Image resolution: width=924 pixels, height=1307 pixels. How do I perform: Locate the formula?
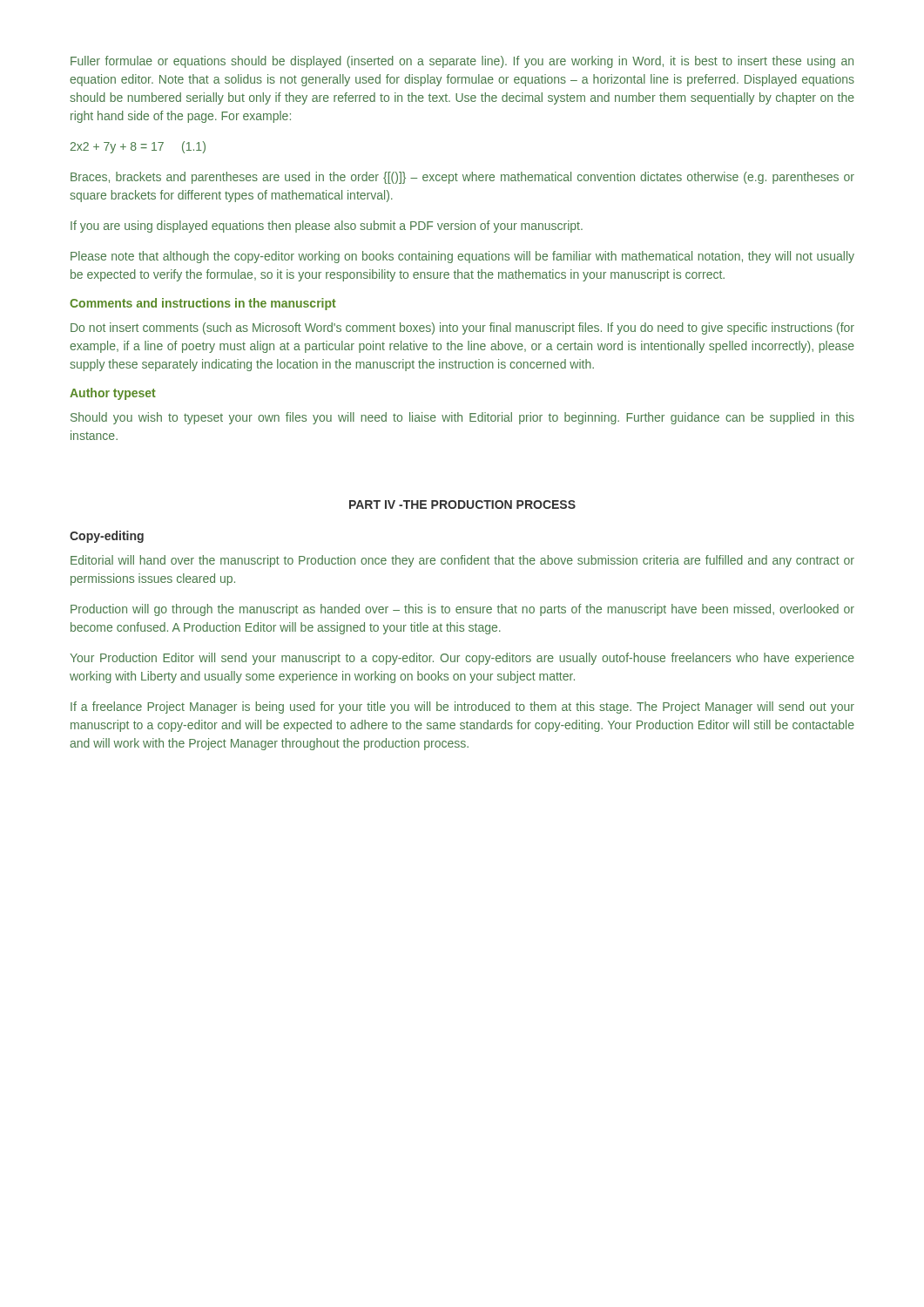coord(138,146)
